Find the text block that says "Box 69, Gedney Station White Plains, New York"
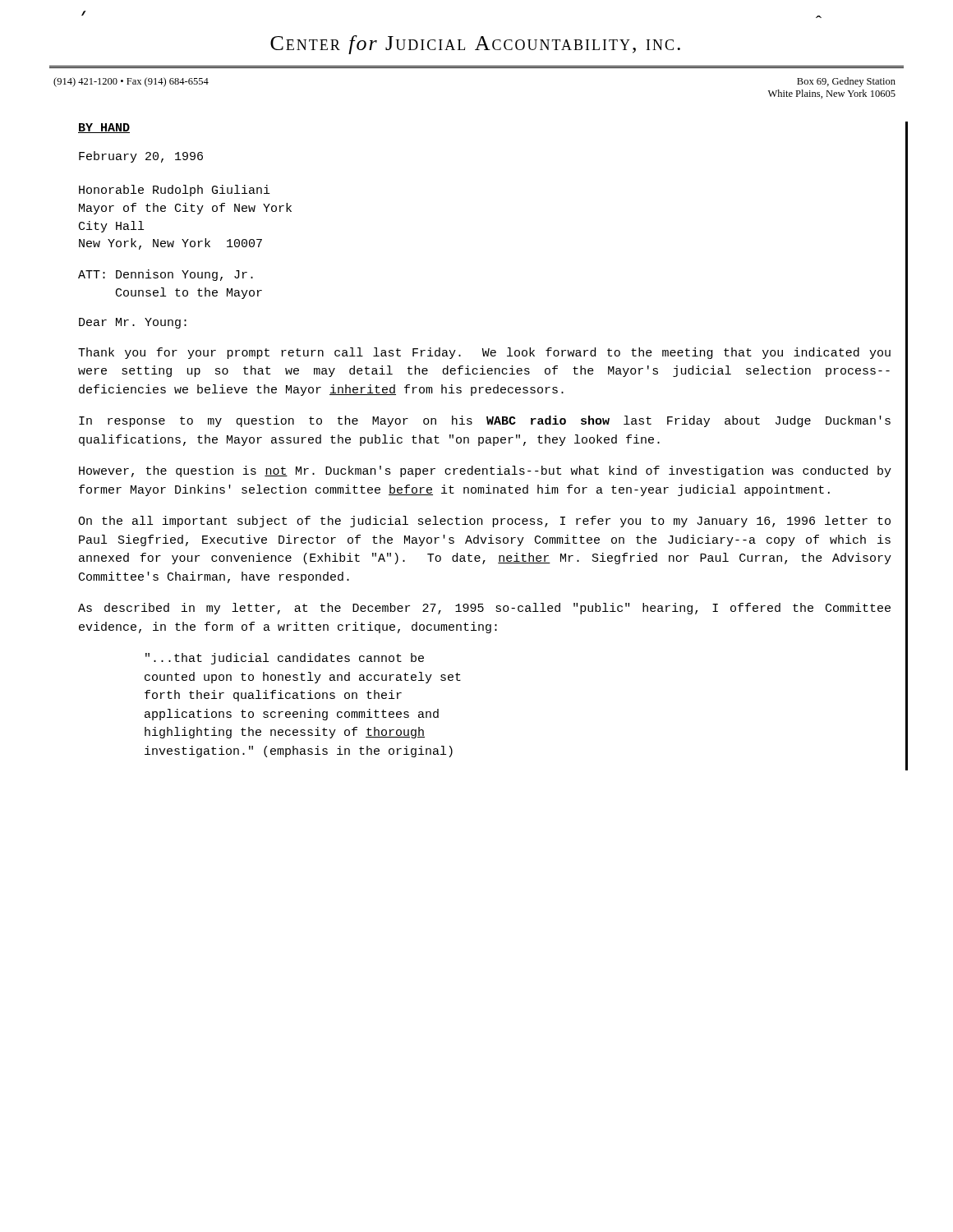Viewport: 953px width, 1232px height. [832, 87]
